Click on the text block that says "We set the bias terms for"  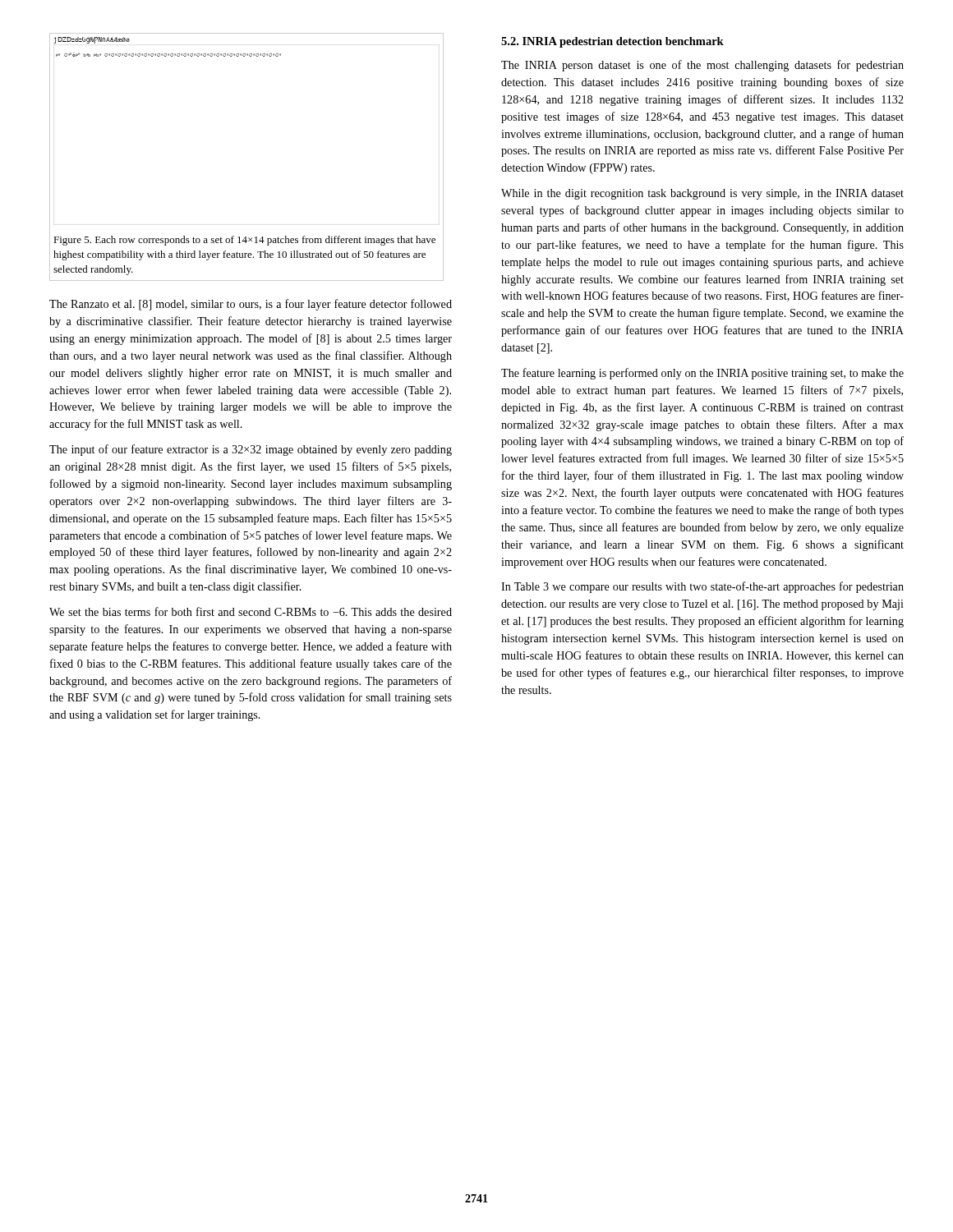pyautogui.click(x=251, y=663)
